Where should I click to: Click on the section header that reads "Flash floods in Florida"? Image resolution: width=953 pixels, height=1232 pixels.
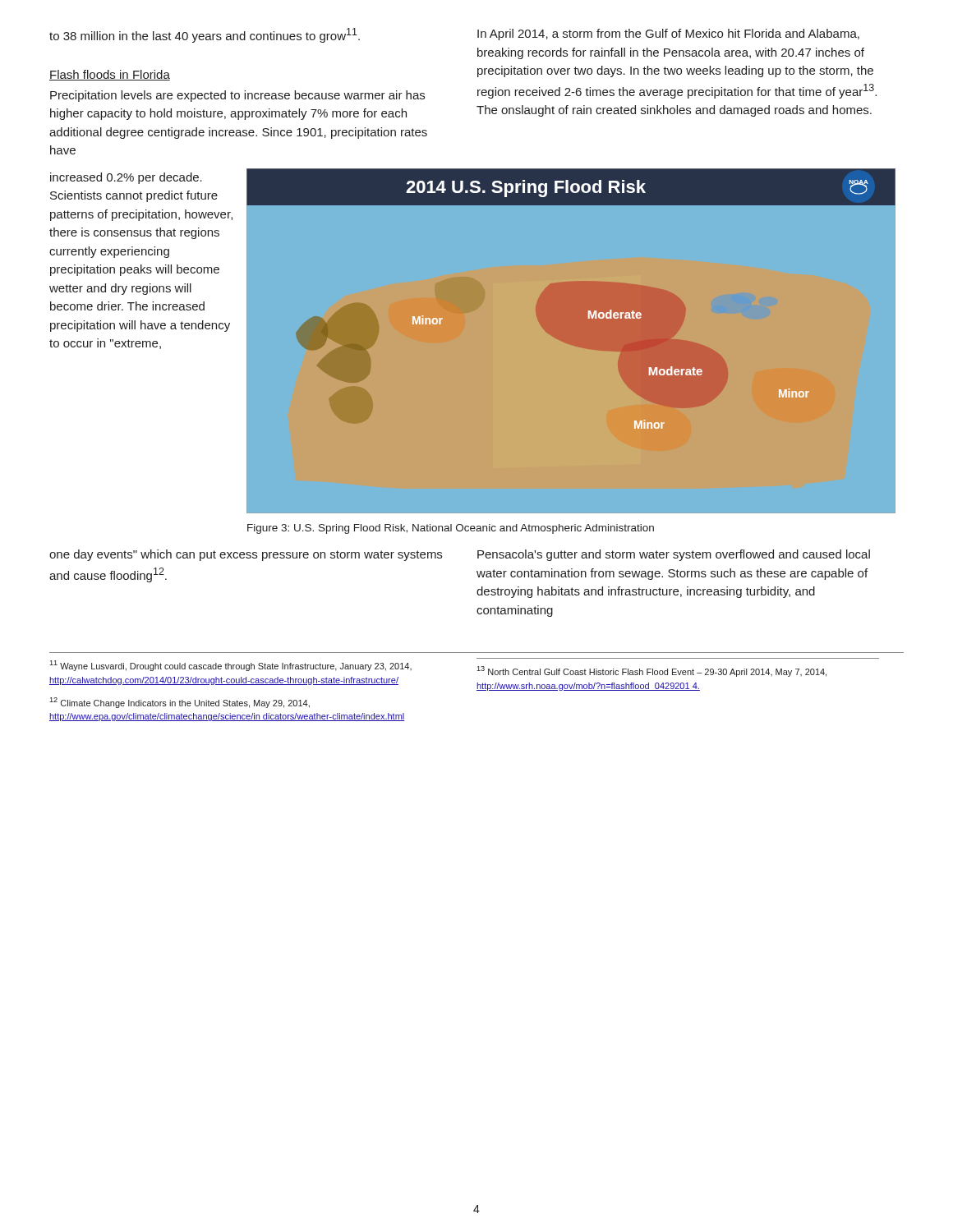click(x=110, y=74)
